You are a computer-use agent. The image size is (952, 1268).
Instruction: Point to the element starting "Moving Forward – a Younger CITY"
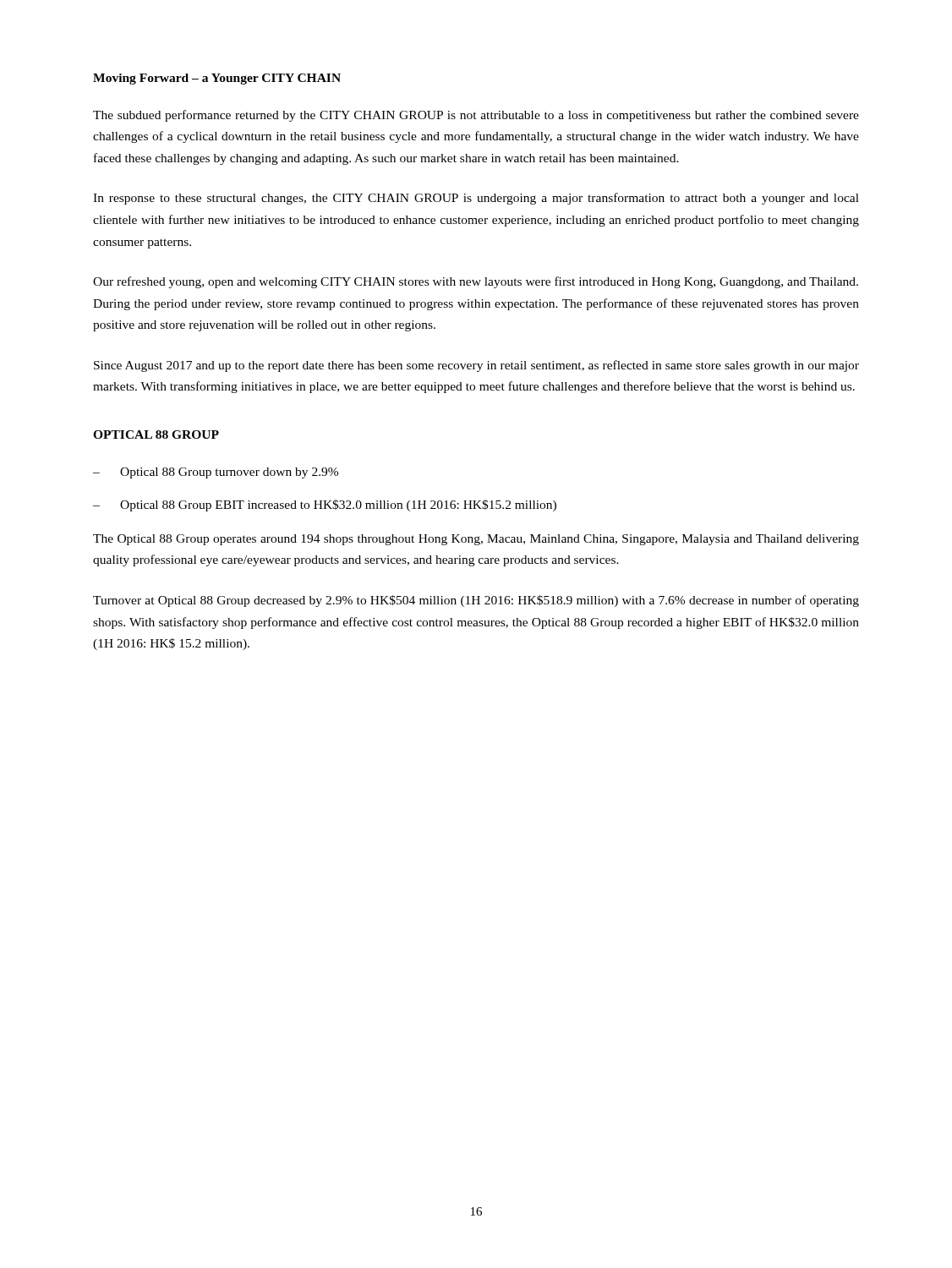point(217,77)
